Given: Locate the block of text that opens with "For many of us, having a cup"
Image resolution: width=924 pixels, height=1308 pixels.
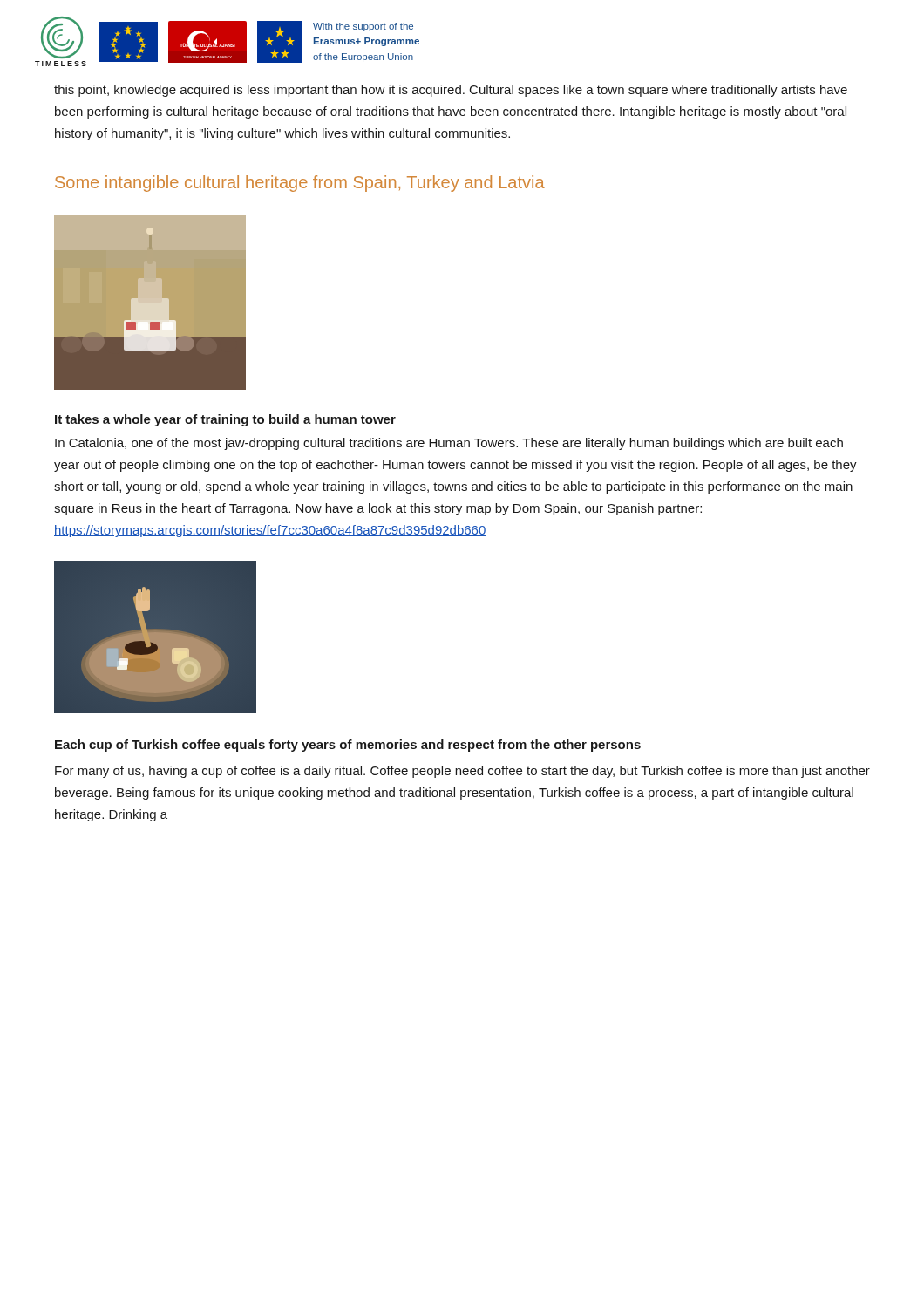Looking at the screenshot, I should click(x=462, y=792).
